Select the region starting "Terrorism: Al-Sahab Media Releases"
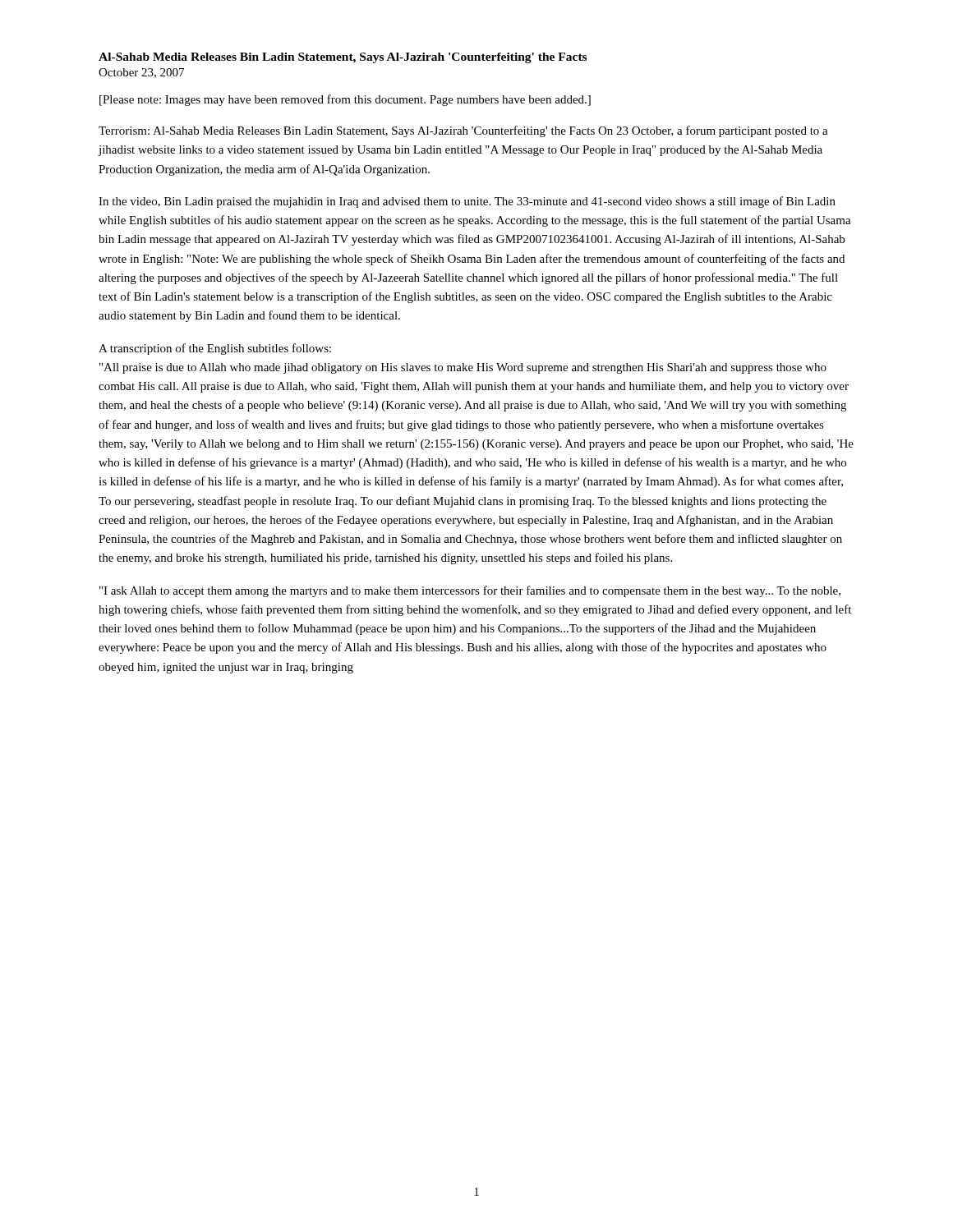Screen dimensions: 1232x953 [463, 150]
